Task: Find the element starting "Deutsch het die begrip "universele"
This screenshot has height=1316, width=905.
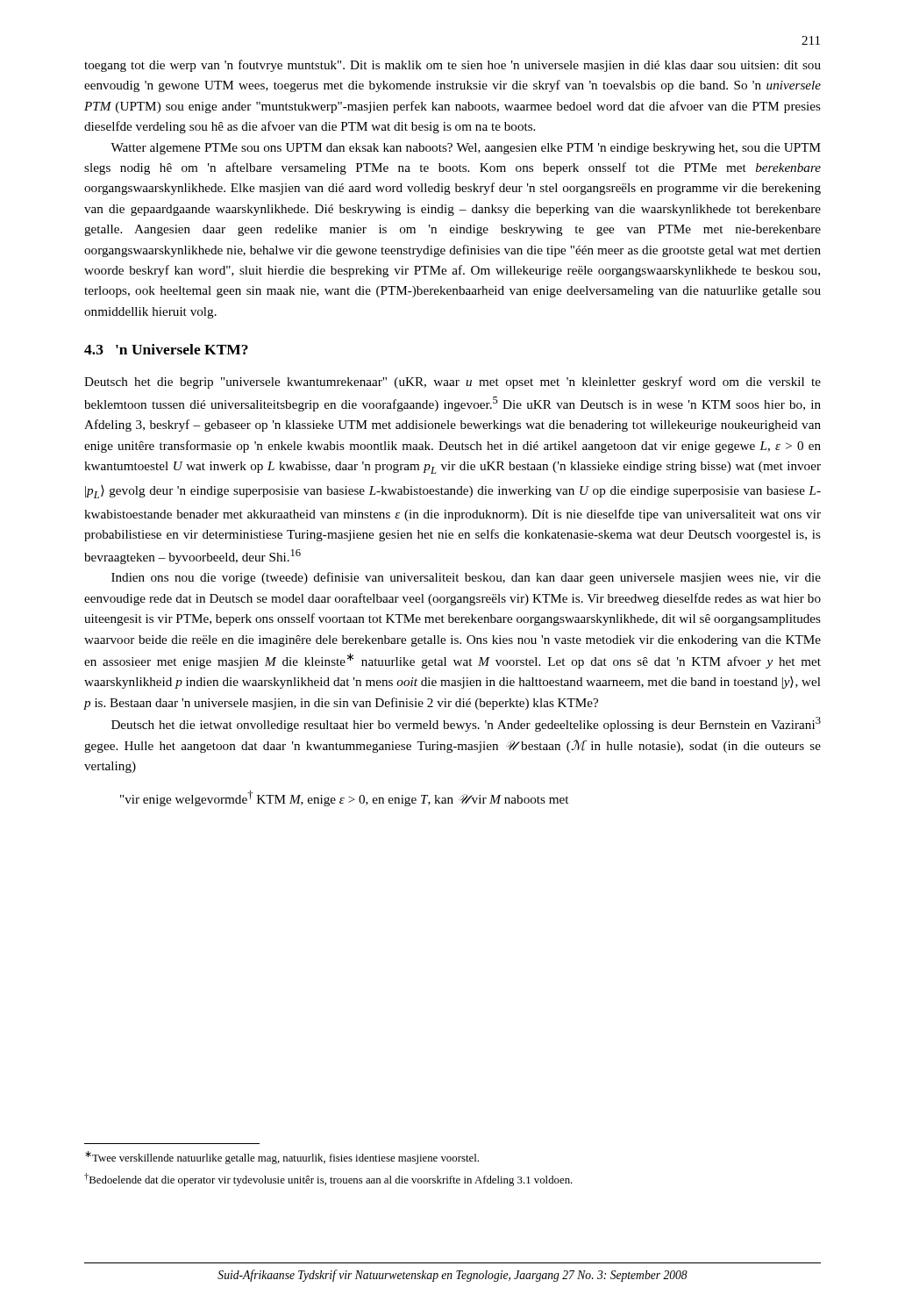Action: 452,574
